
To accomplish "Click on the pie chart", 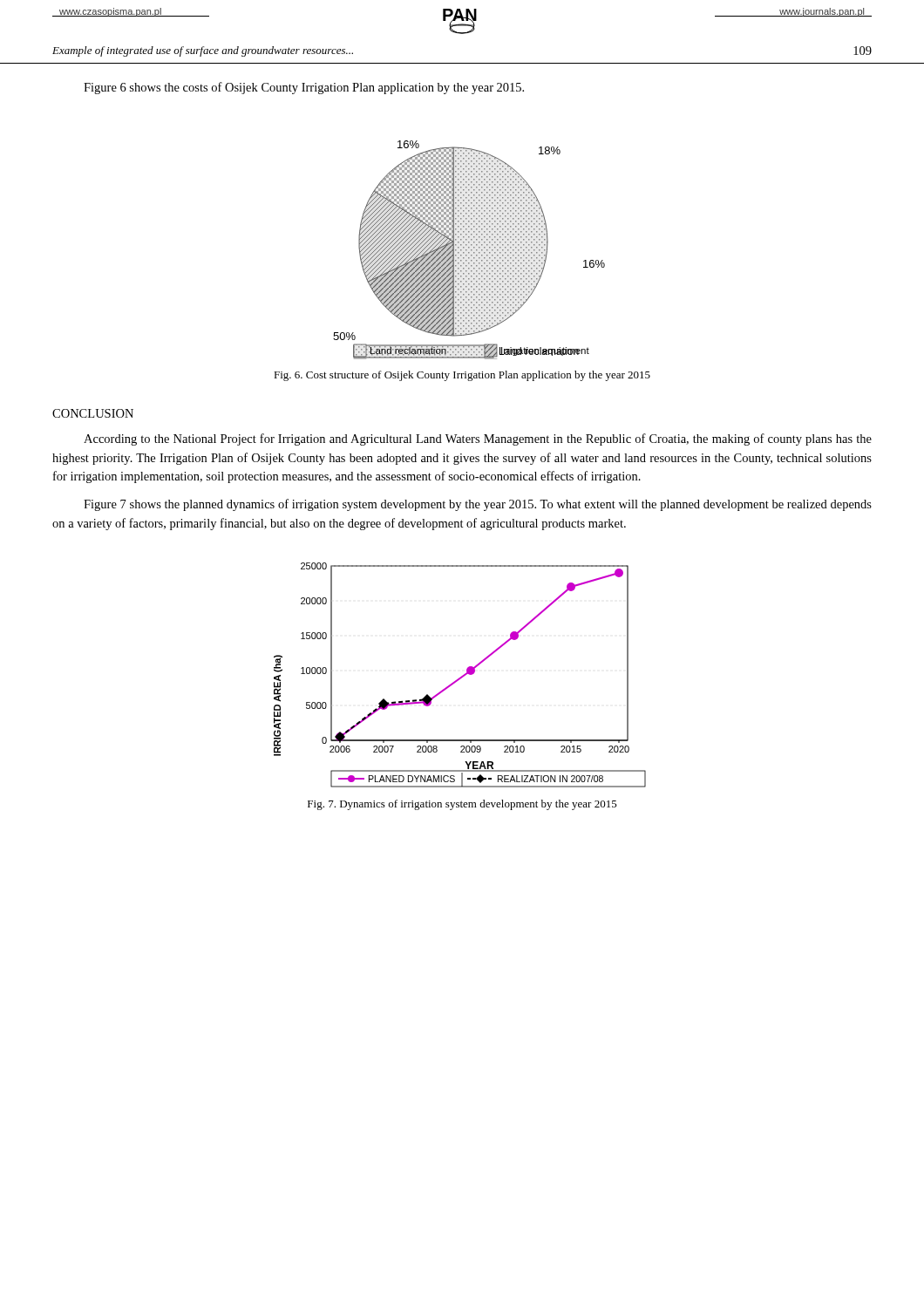I will (x=462, y=239).
